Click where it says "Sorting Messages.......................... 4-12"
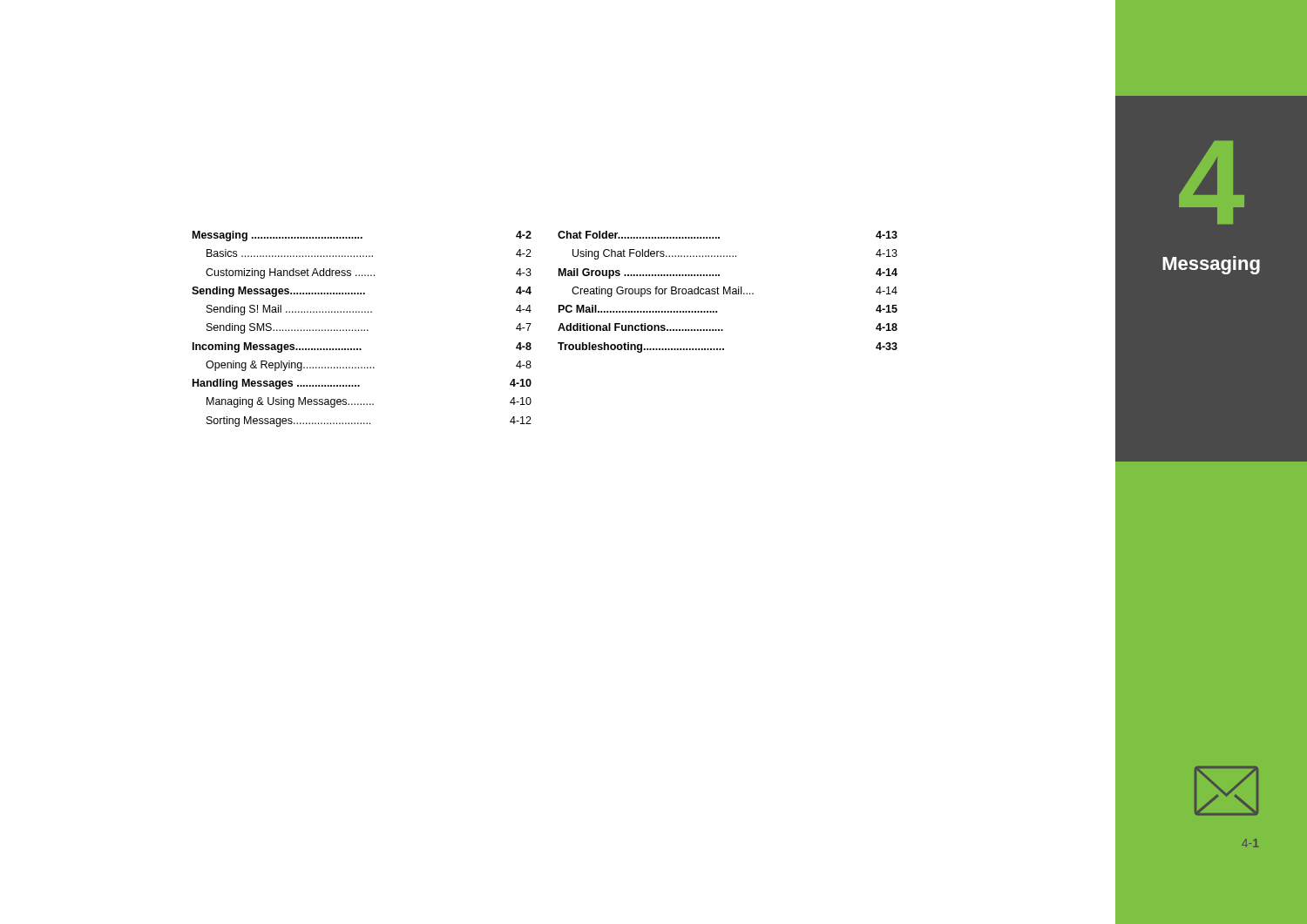 (369, 421)
